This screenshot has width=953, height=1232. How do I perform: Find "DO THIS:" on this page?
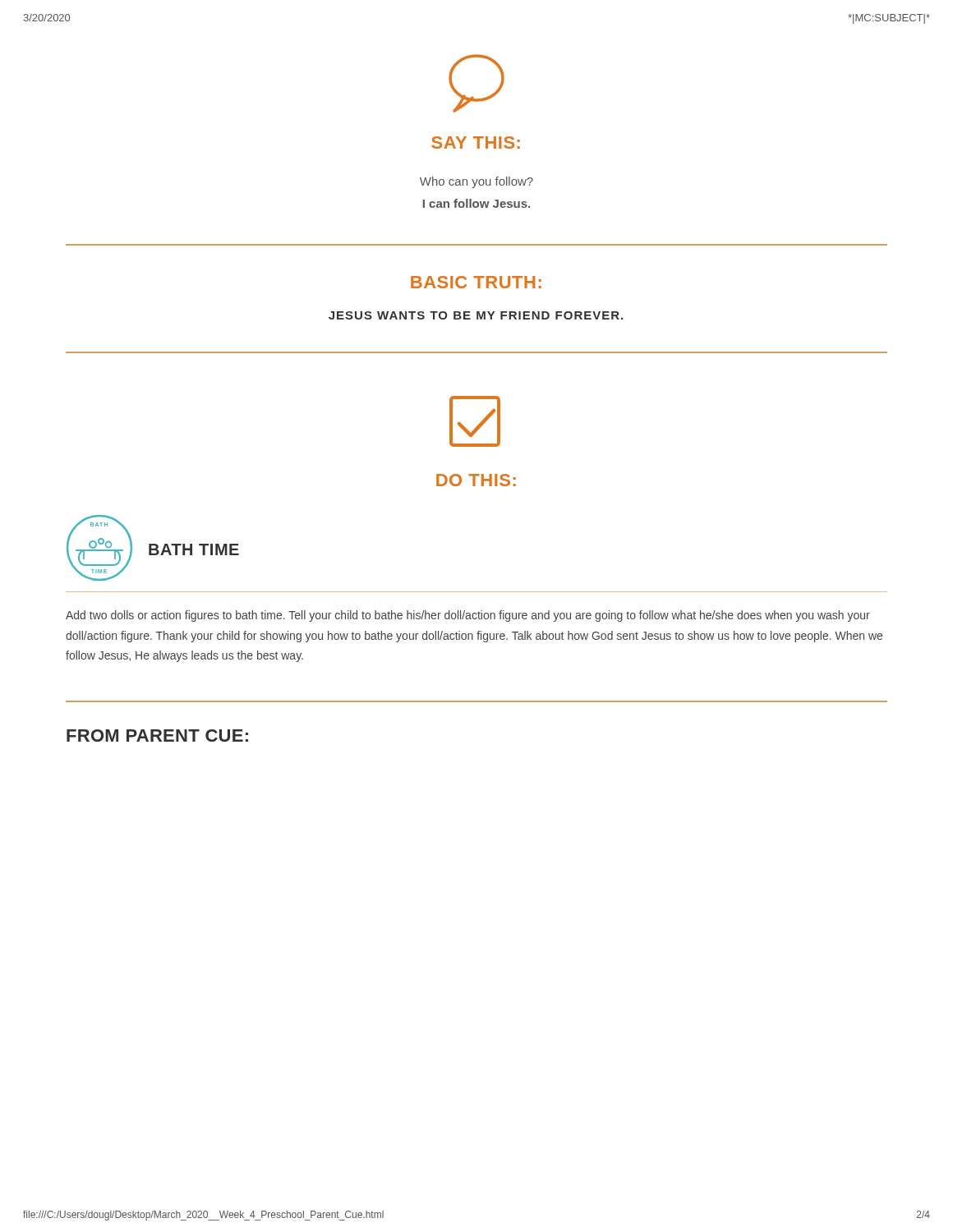476,480
